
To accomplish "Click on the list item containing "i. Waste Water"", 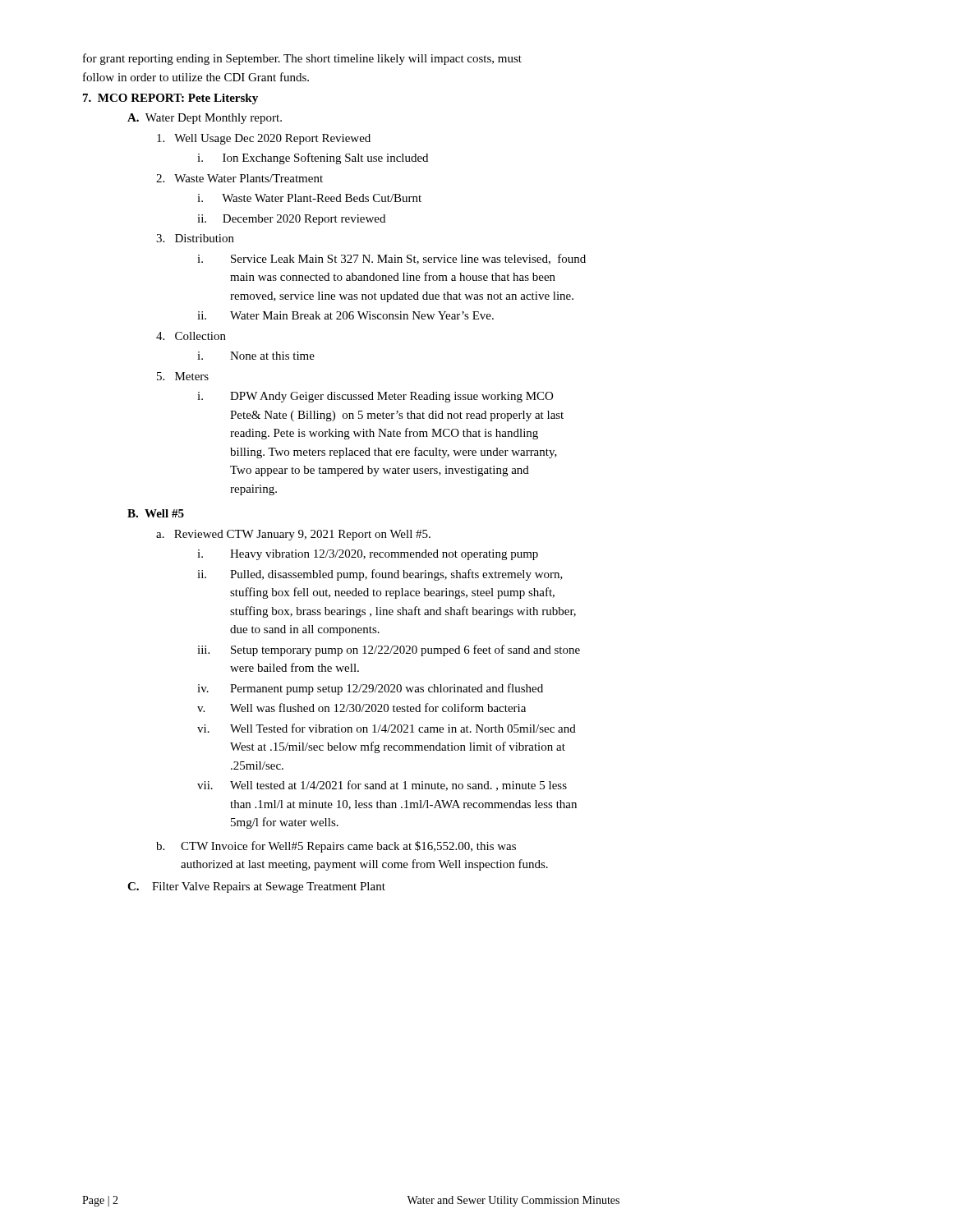I will 309,198.
